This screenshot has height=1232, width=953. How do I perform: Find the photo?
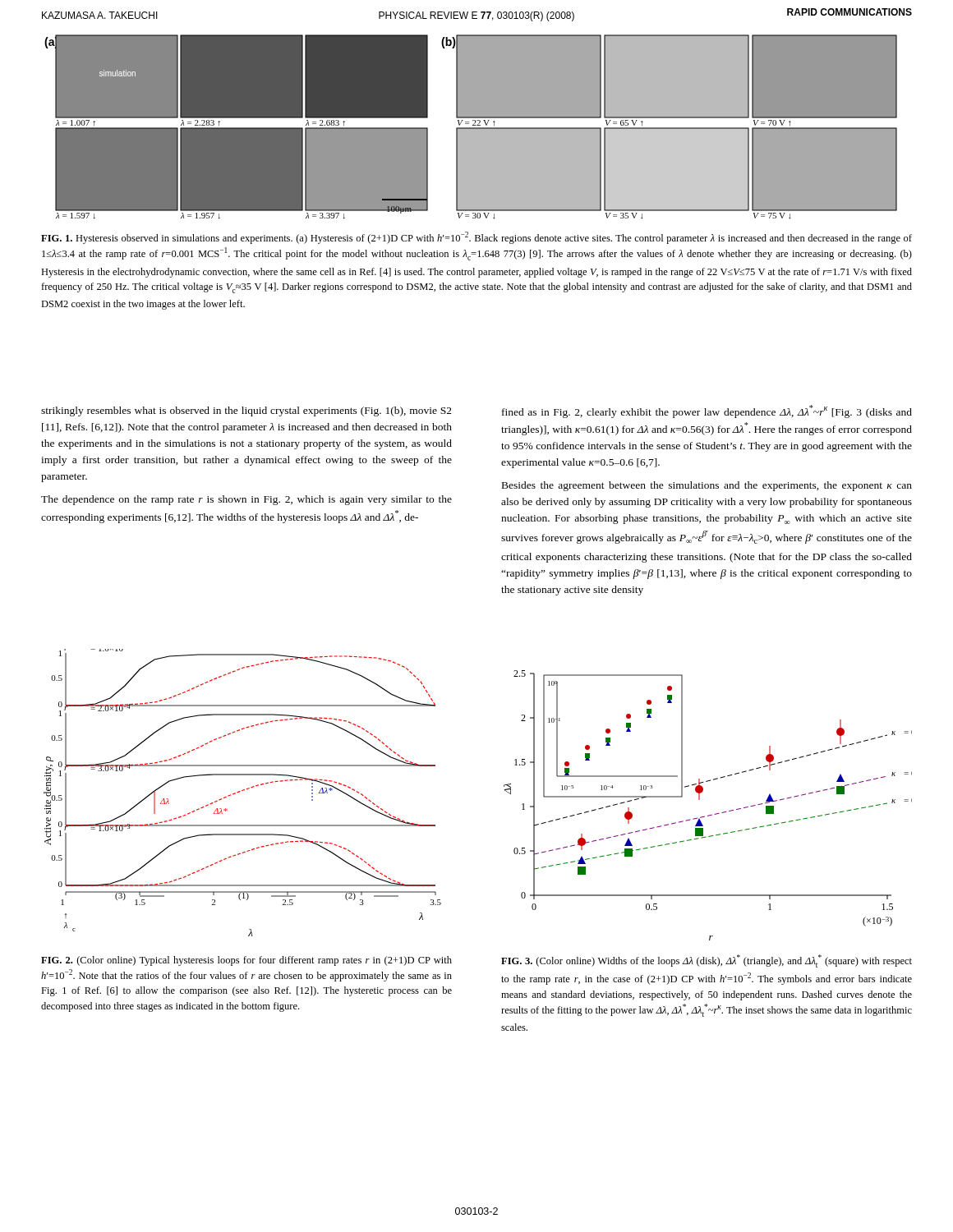[x=476, y=128]
